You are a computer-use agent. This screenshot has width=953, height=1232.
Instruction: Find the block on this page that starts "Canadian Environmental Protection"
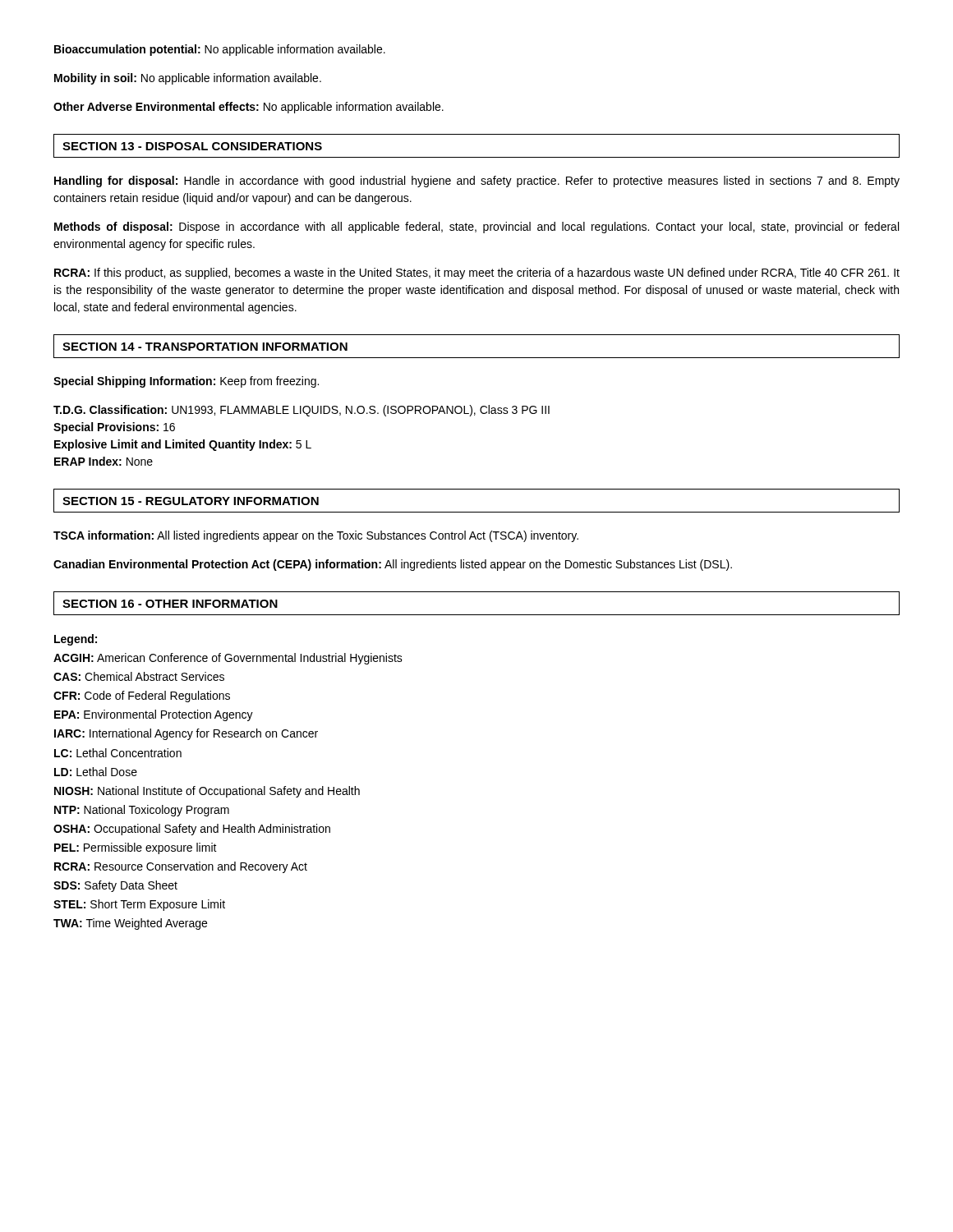[393, 564]
